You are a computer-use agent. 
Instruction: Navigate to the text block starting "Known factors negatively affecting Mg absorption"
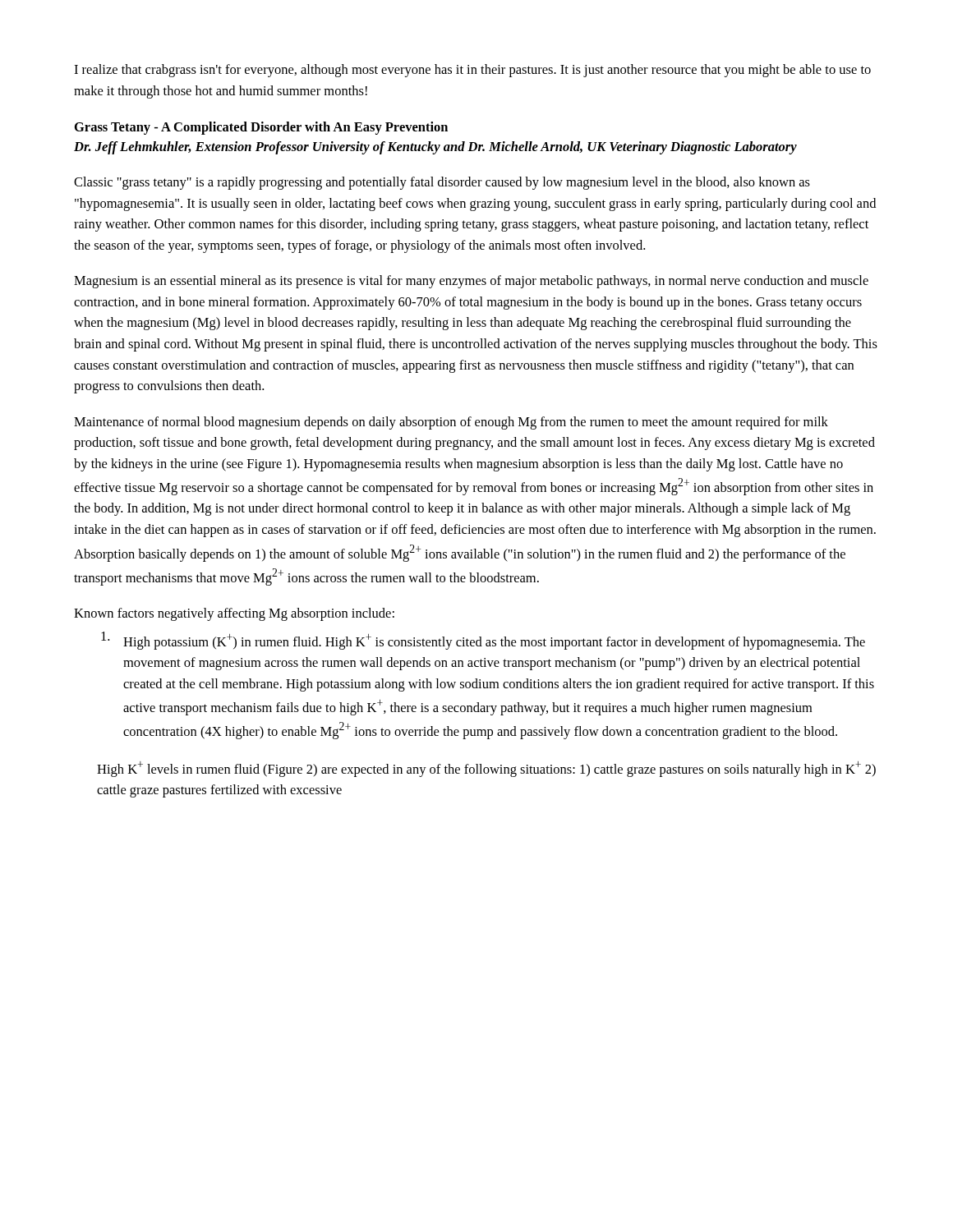click(x=235, y=613)
